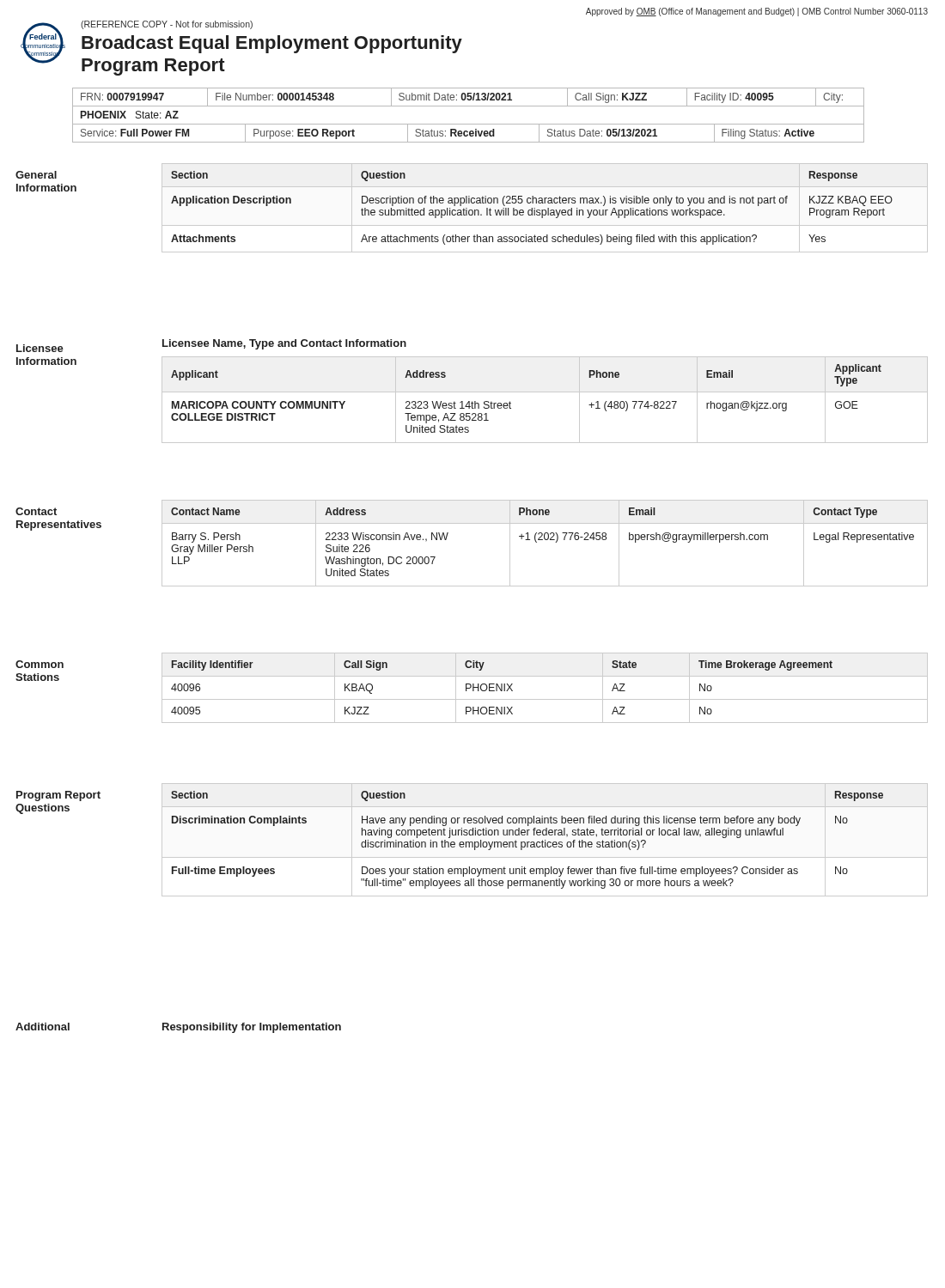The height and width of the screenshot is (1288, 945).
Task: Locate the text "Licensee Name, Type and Contact Information"
Action: (284, 343)
